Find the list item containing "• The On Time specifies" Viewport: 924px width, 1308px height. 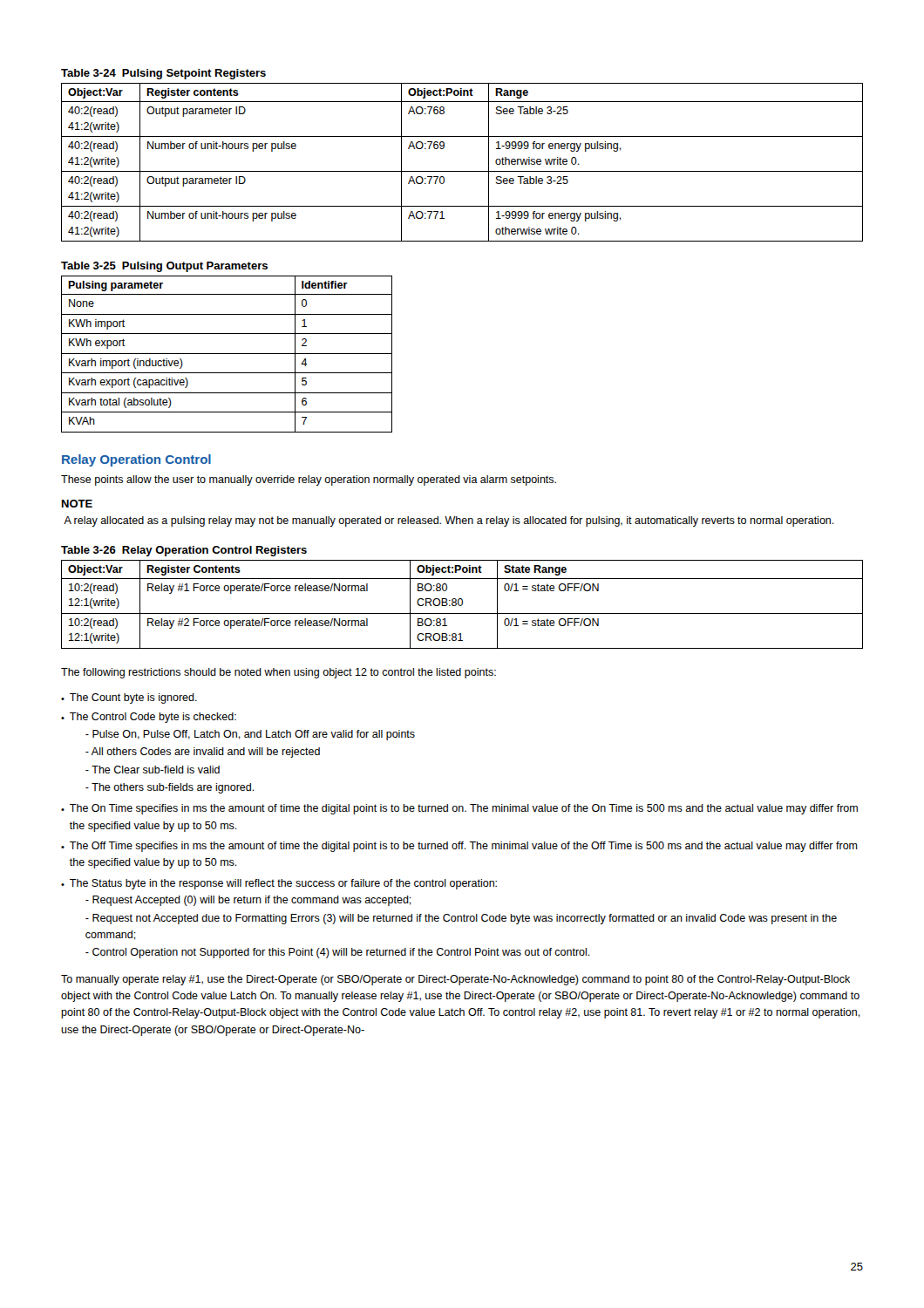tap(462, 818)
